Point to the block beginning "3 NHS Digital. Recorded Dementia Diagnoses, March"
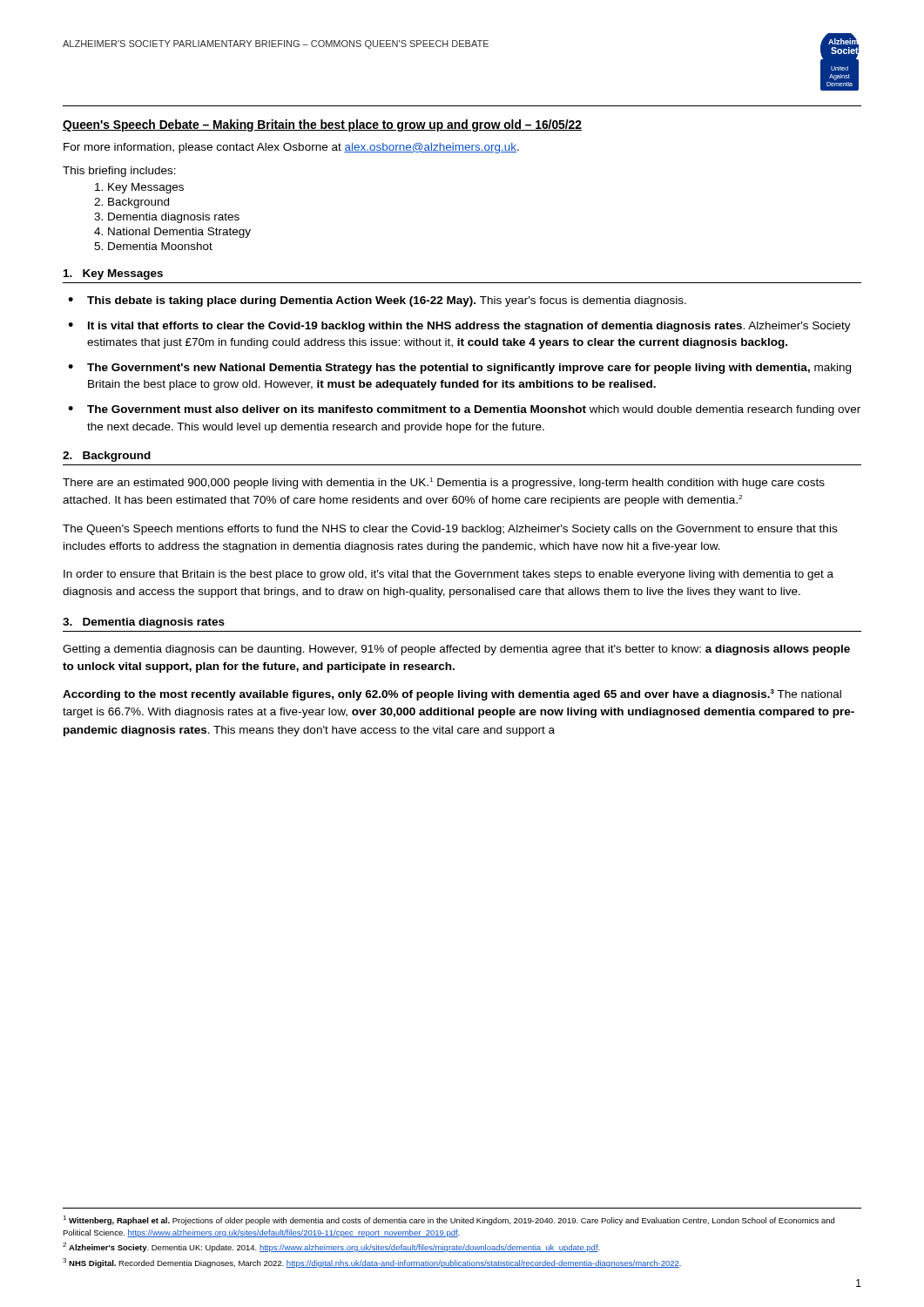Image resolution: width=924 pixels, height=1307 pixels. 372,1262
